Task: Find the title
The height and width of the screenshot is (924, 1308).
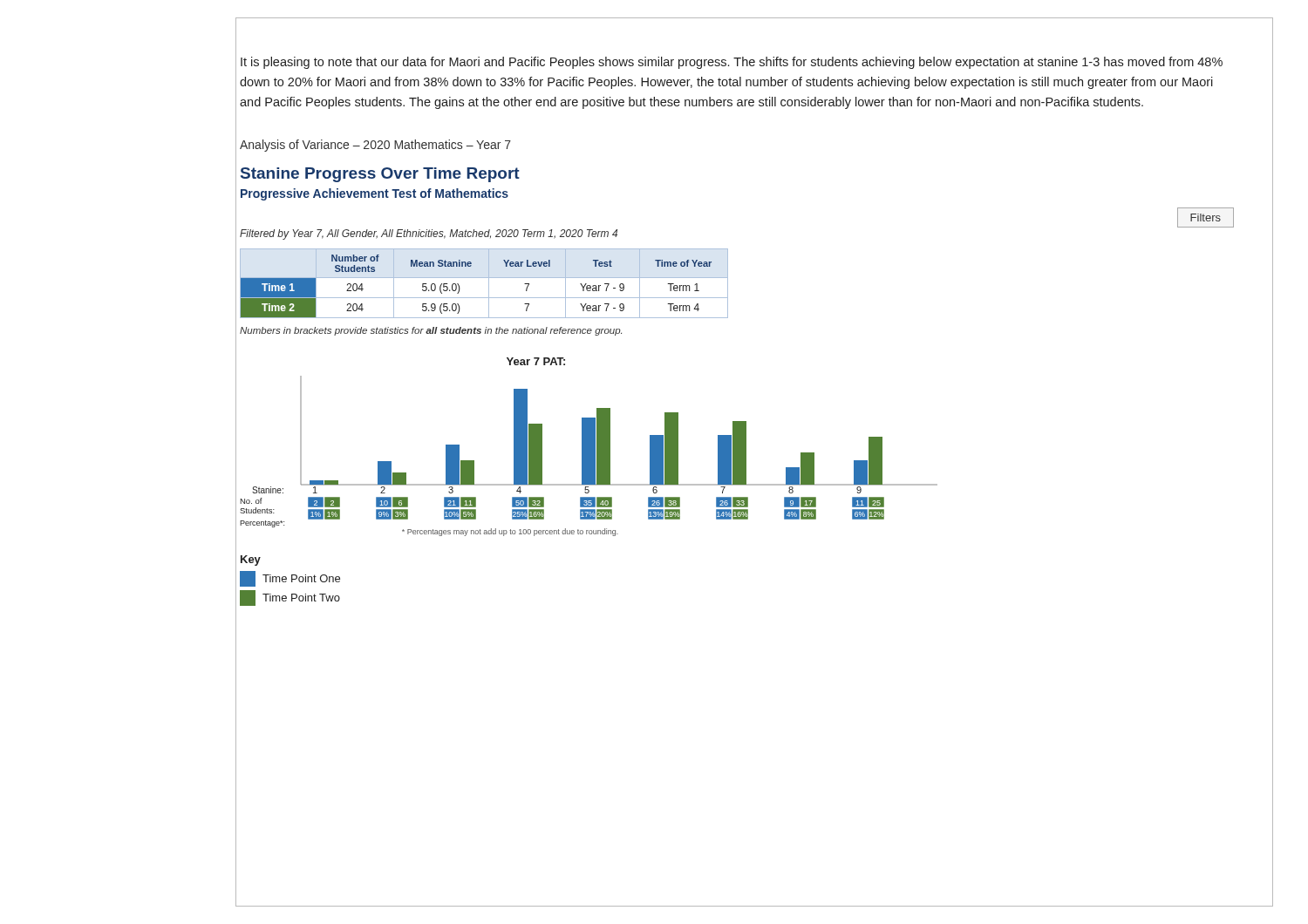Action: click(380, 173)
